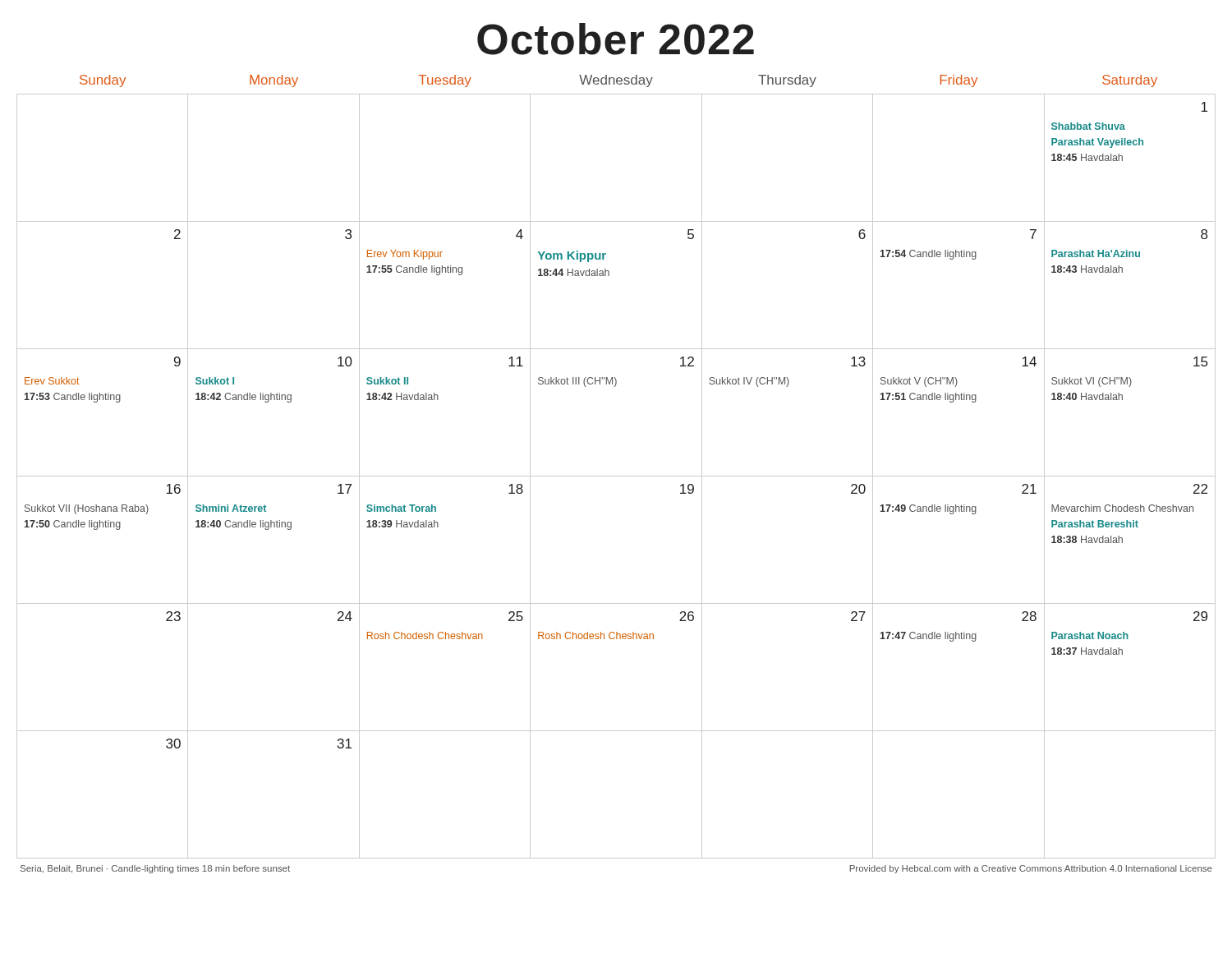Point to the region starting "October 2022"

click(616, 39)
